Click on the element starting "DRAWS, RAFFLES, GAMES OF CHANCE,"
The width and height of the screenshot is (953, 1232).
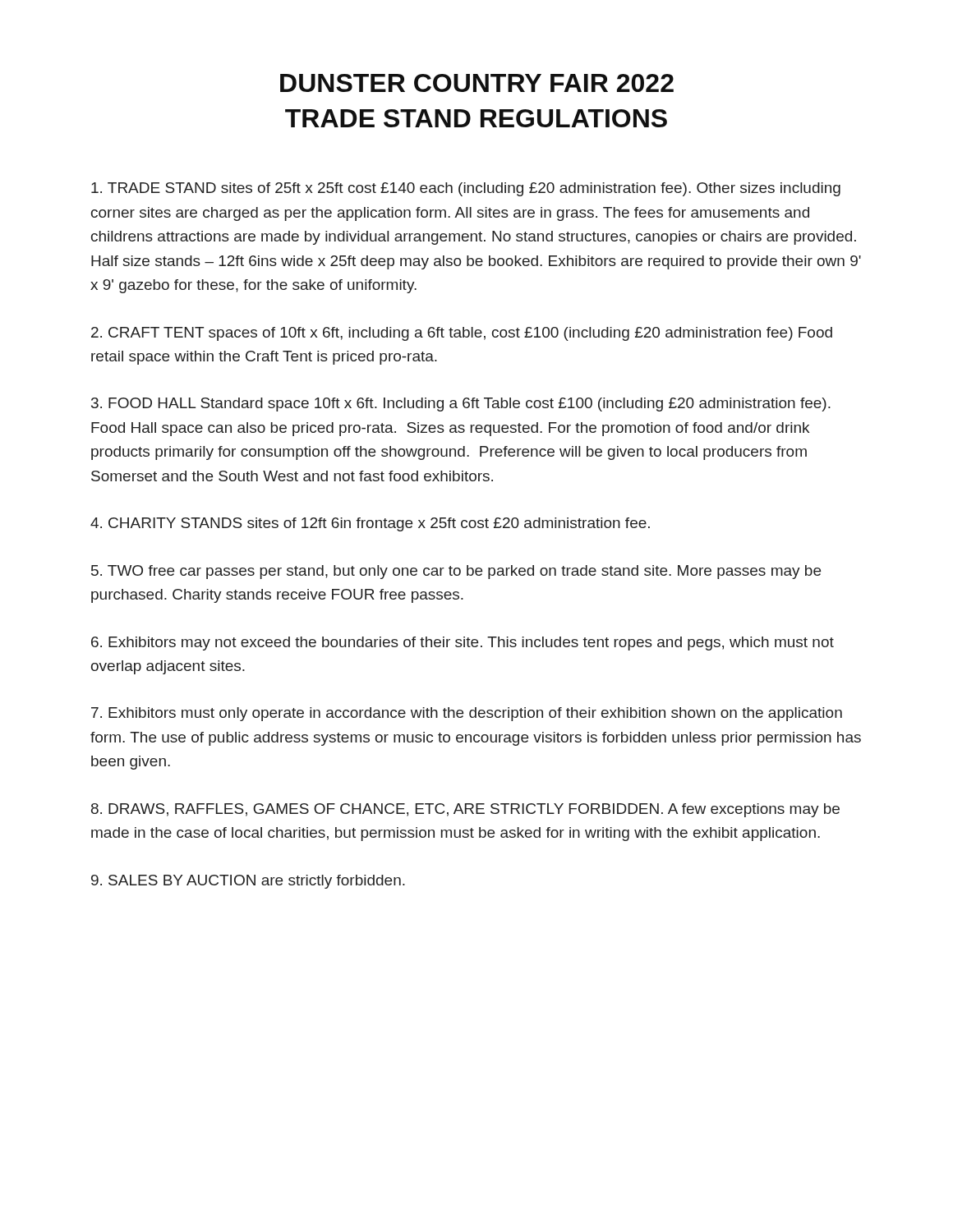[x=465, y=820]
